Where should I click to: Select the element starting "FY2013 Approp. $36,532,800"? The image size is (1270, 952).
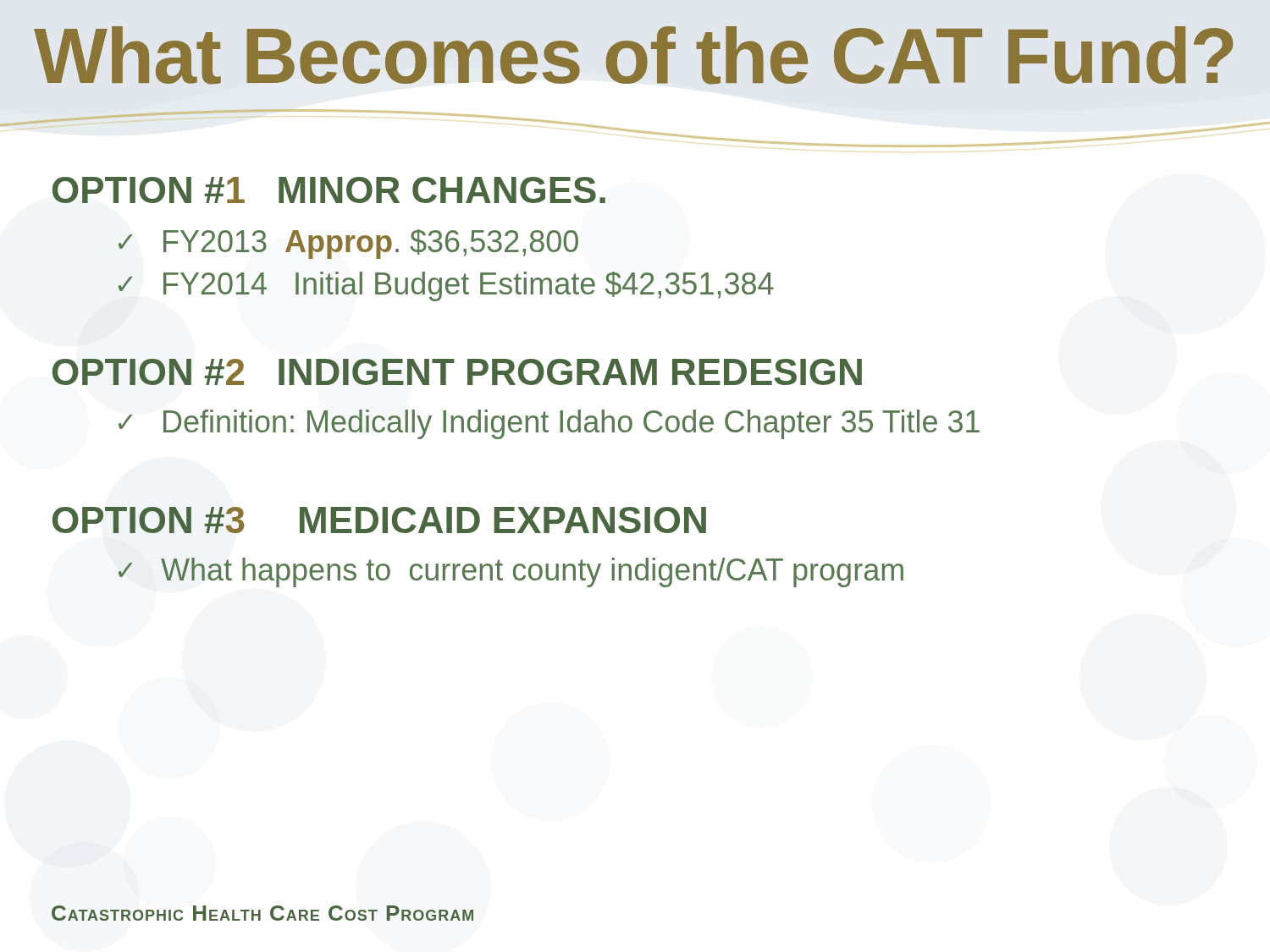[366, 242]
